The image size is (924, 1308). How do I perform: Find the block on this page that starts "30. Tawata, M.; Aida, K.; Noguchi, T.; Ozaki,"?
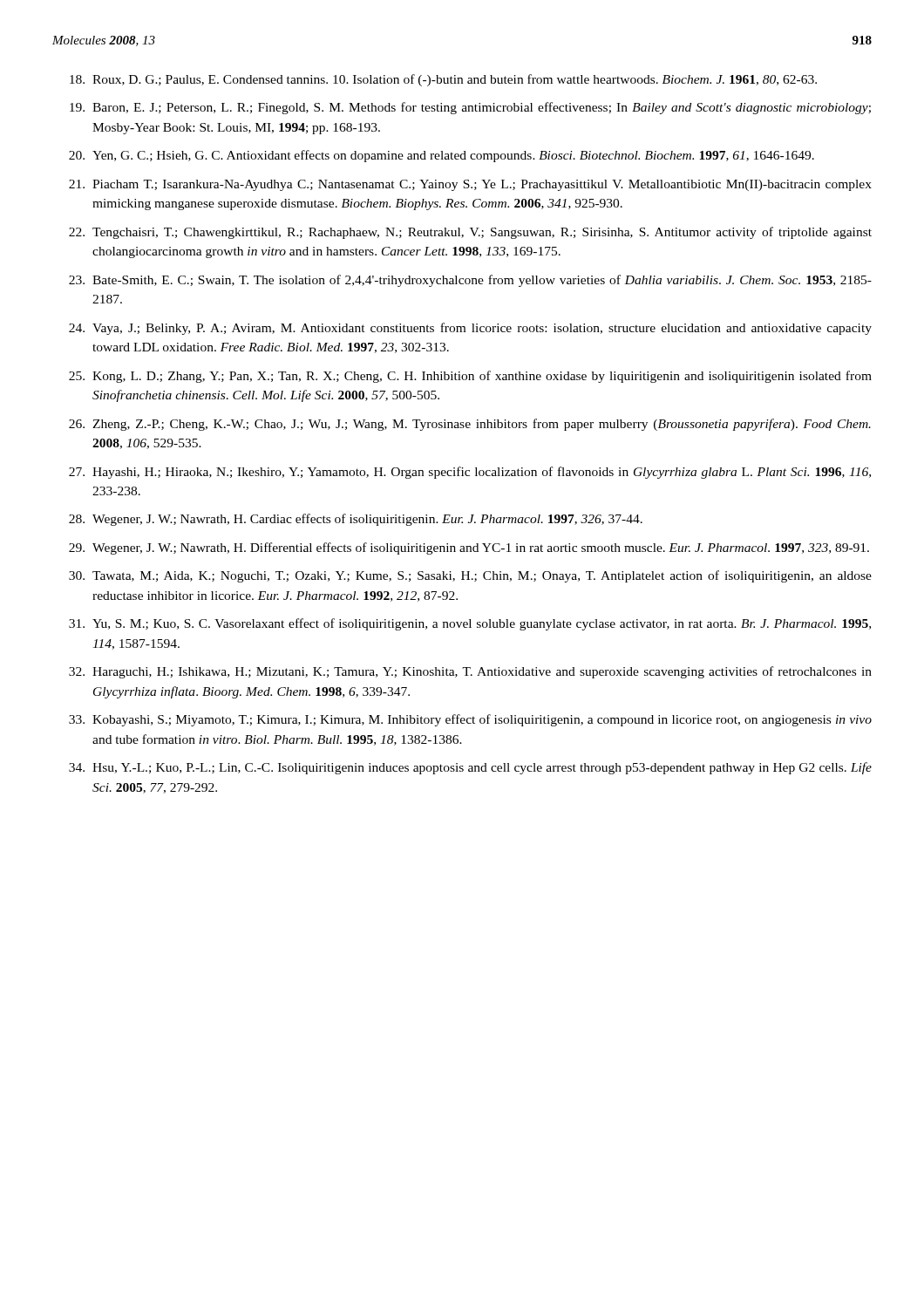tap(462, 586)
